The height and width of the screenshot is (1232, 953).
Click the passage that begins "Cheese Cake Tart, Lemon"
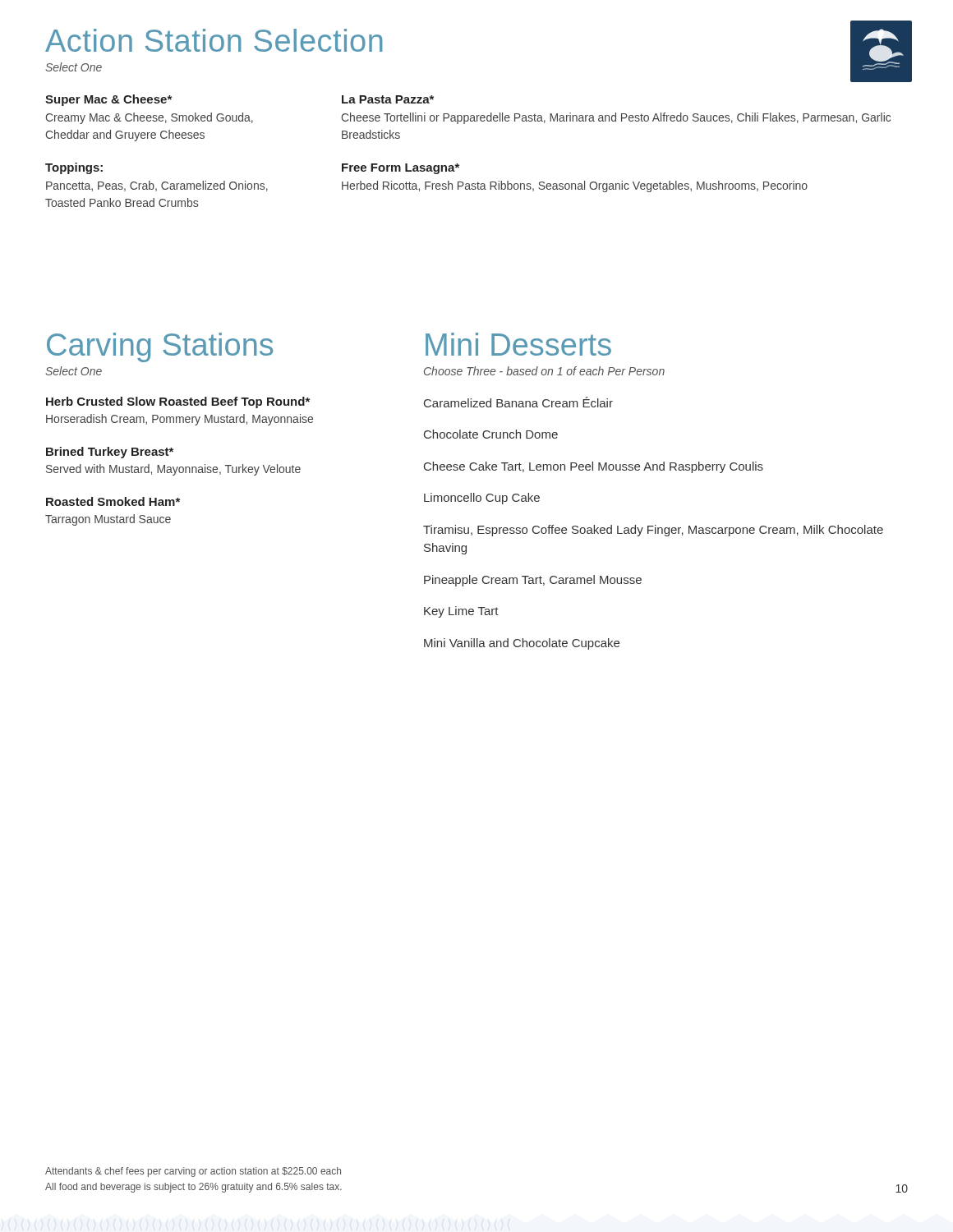[x=665, y=467]
